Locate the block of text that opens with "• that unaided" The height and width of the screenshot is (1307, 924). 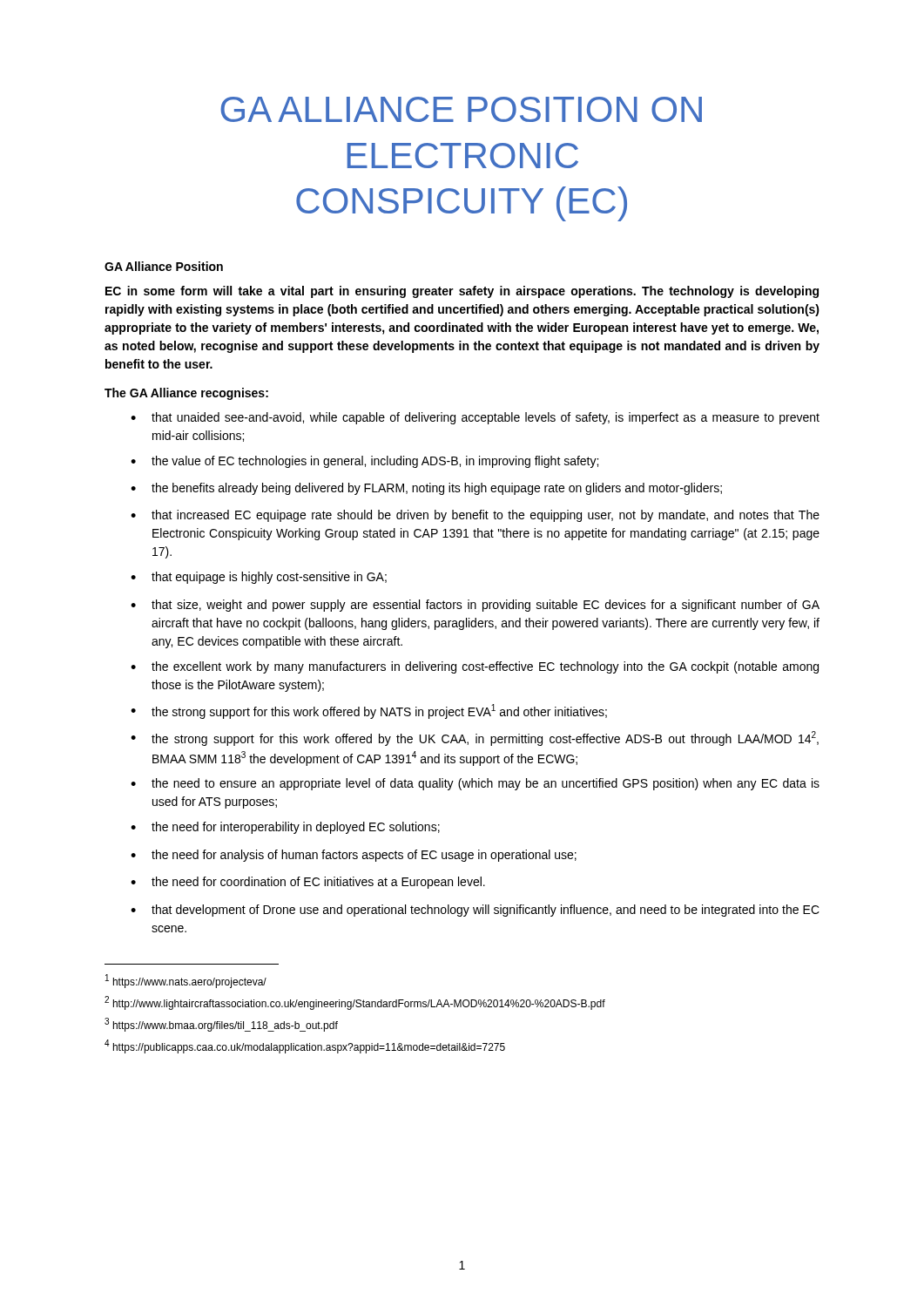475,426
